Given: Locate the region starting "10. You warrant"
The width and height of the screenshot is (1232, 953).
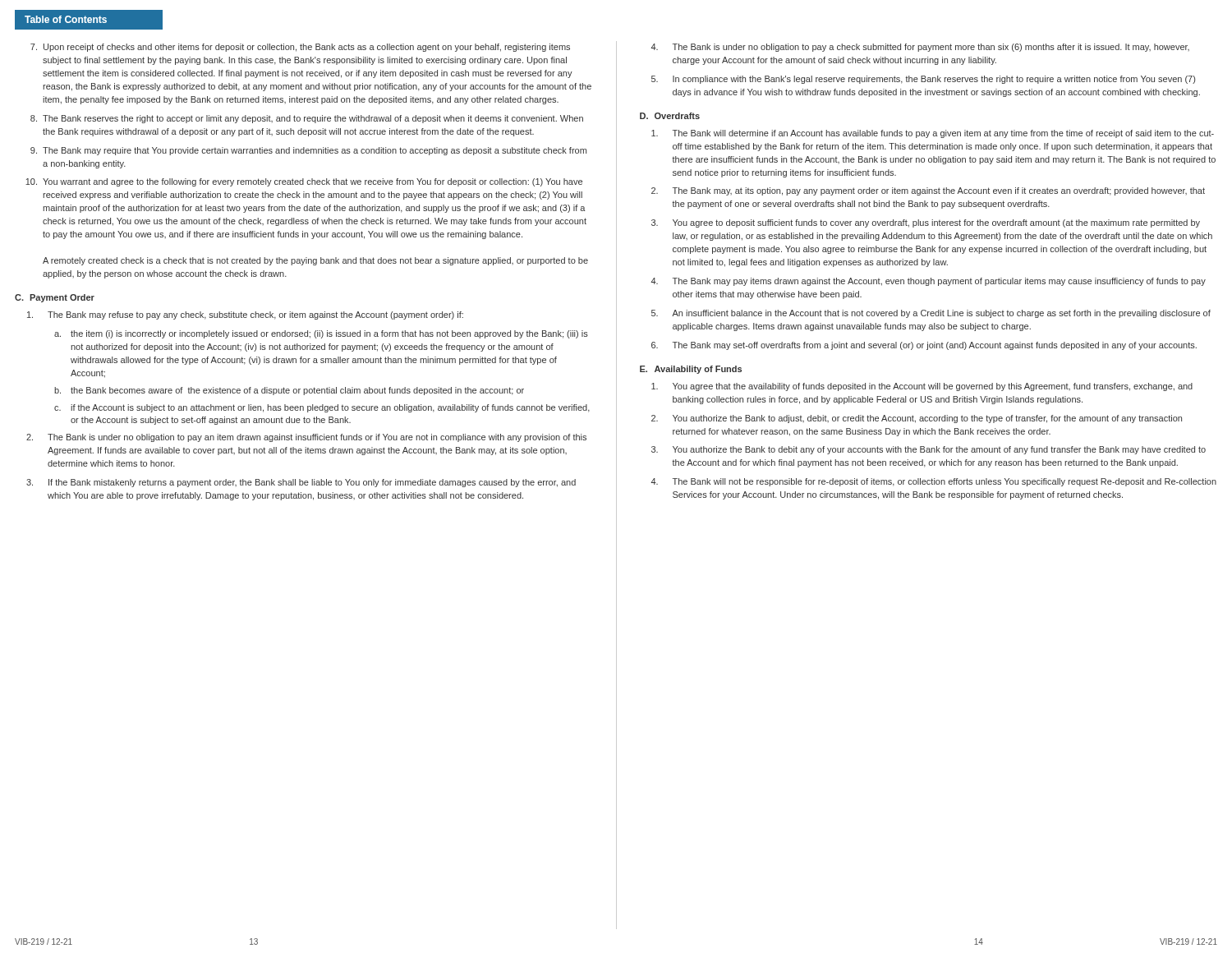Looking at the screenshot, I should coord(304,229).
